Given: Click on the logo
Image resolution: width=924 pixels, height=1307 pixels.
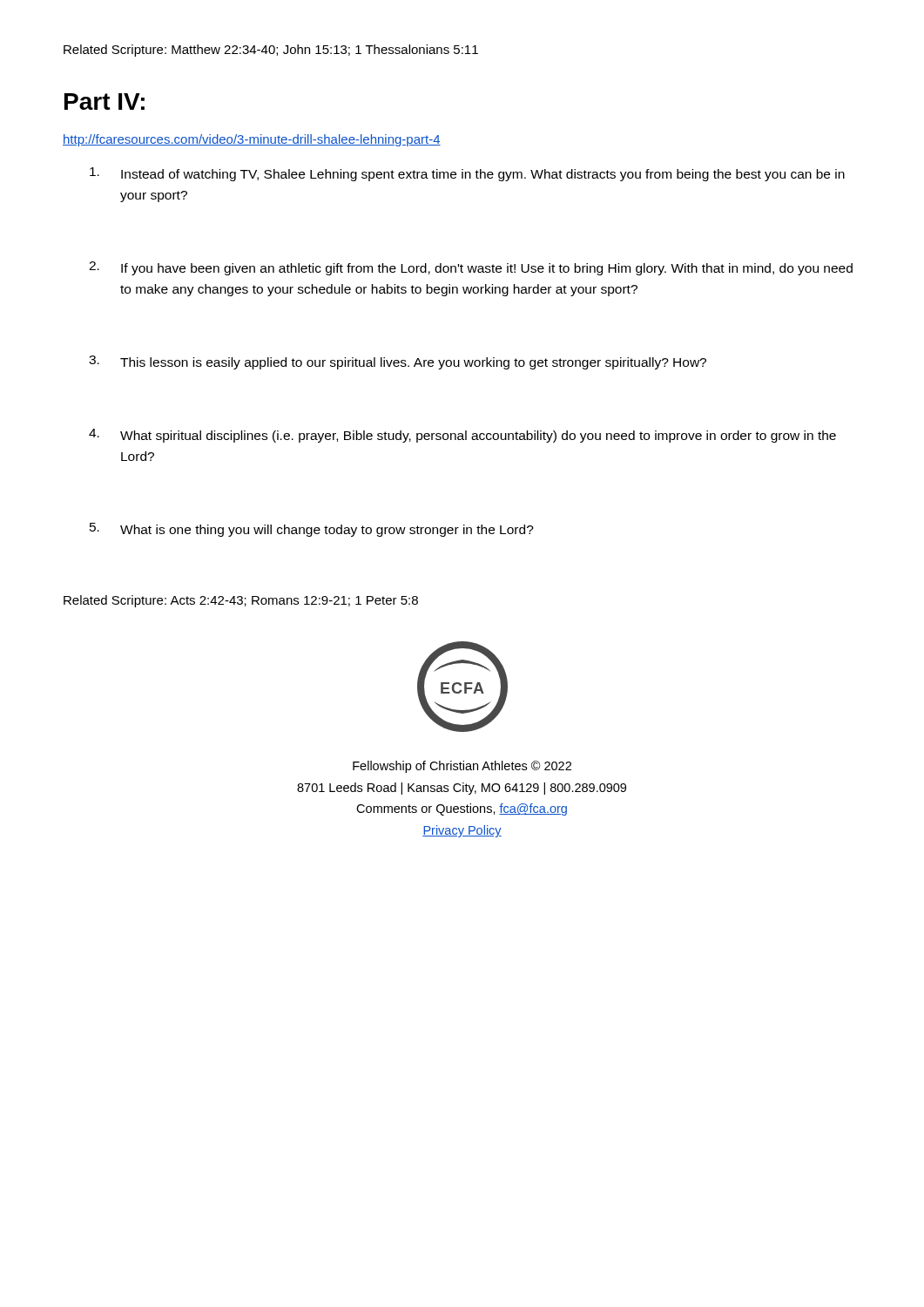Looking at the screenshot, I should tap(462, 689).
